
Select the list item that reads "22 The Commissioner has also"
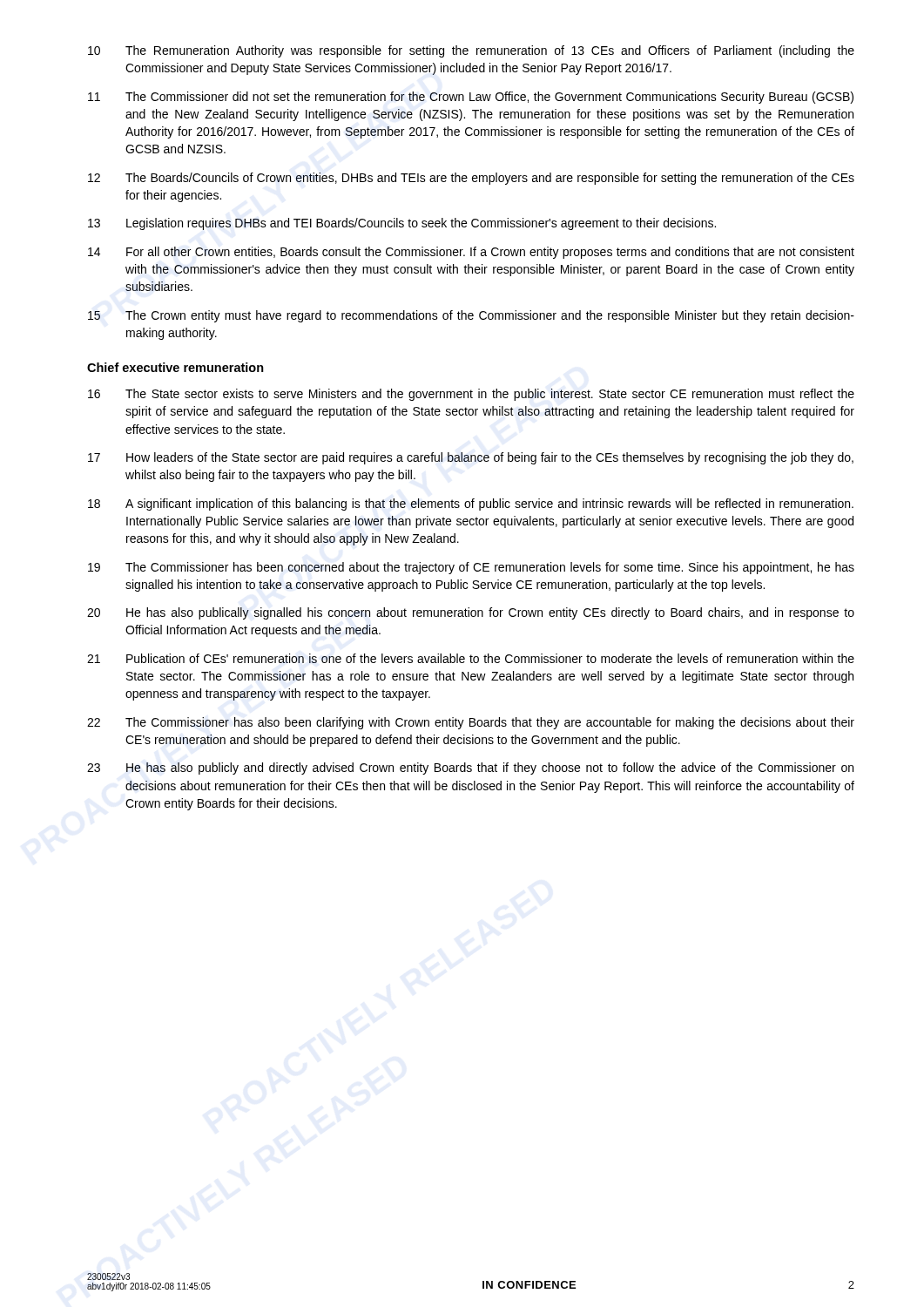pyautogui.click(x=471, y=731)
